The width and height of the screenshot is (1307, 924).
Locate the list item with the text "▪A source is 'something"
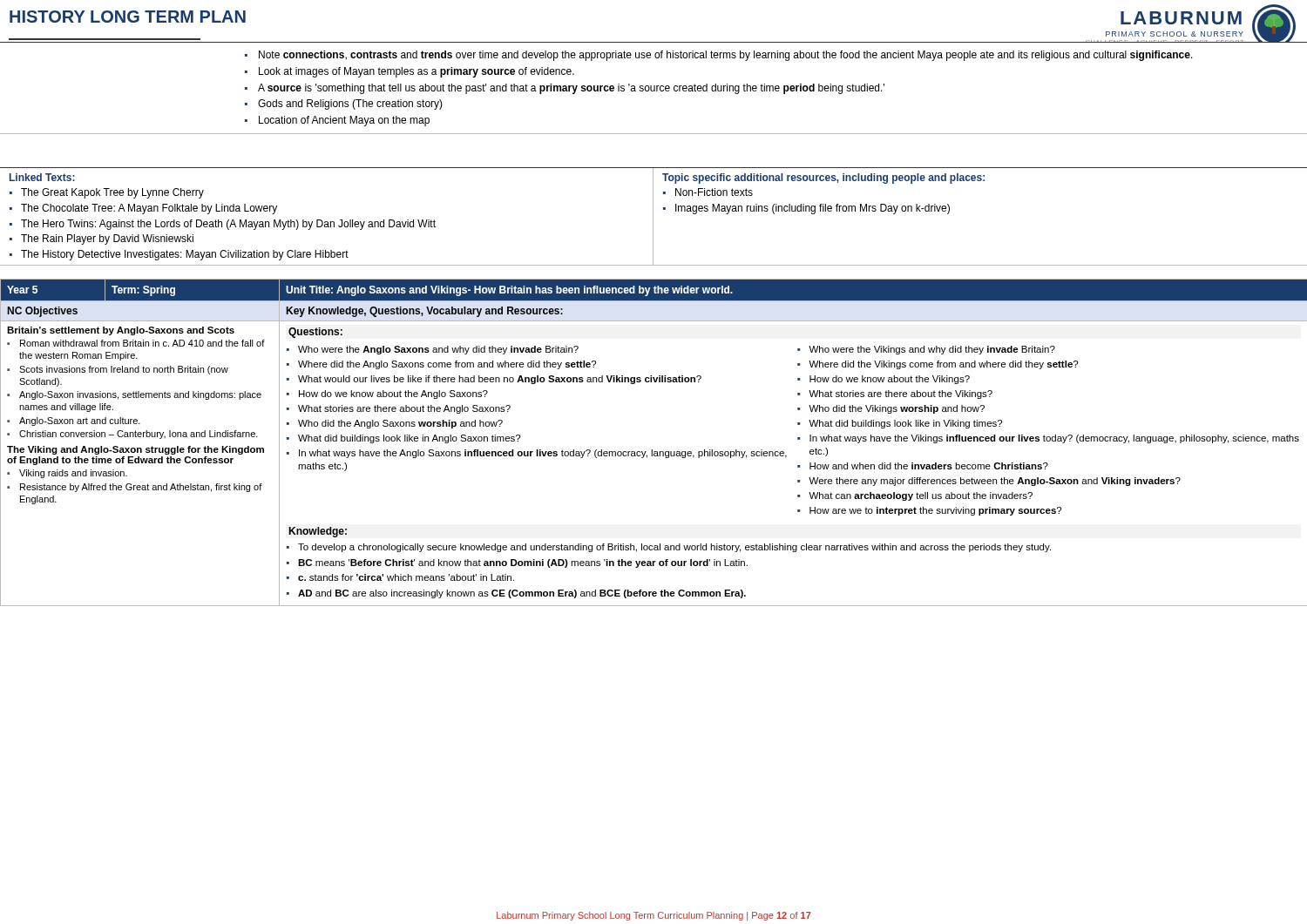coord(564,88)
